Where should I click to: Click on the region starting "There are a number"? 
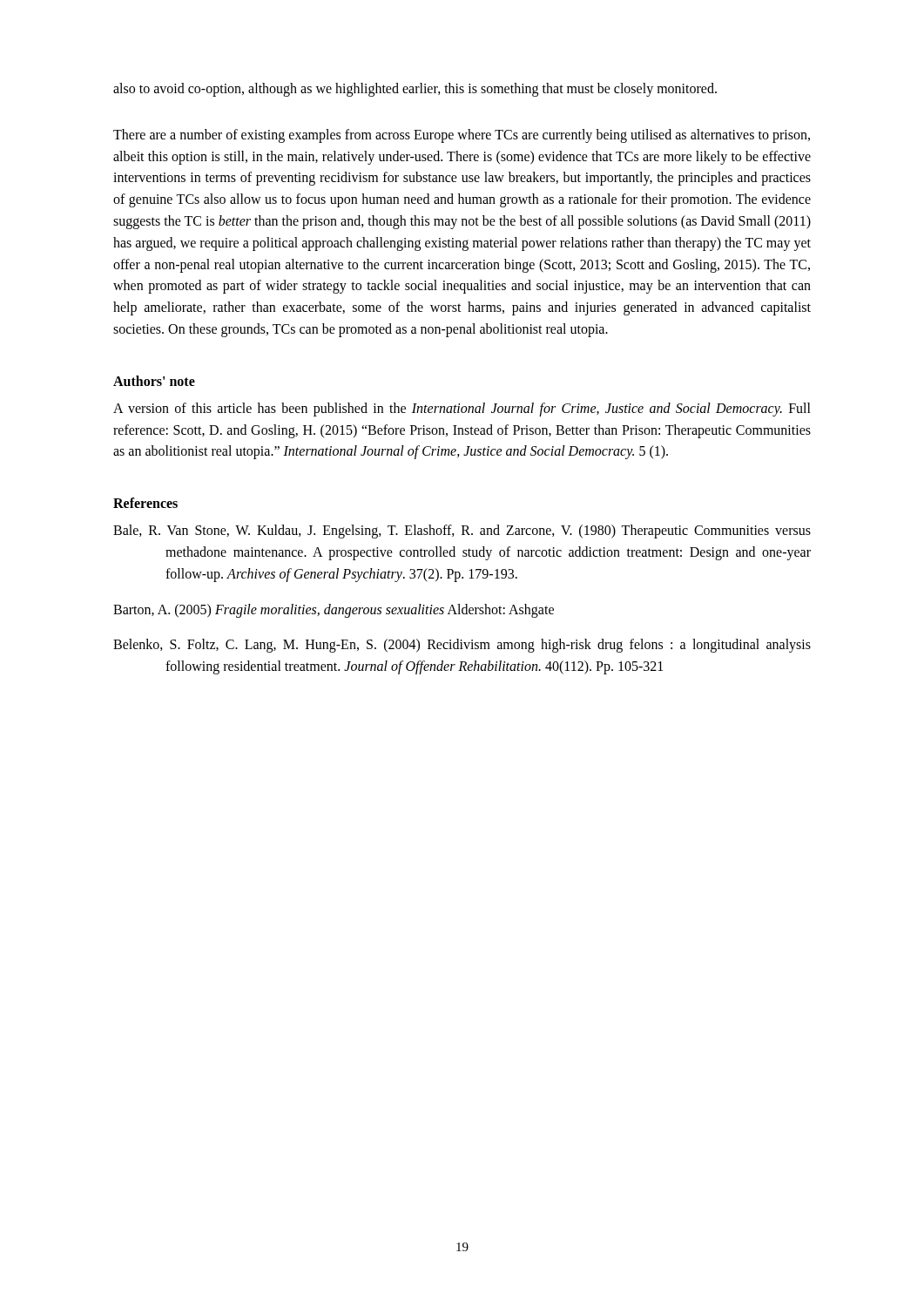coord(462,232)
